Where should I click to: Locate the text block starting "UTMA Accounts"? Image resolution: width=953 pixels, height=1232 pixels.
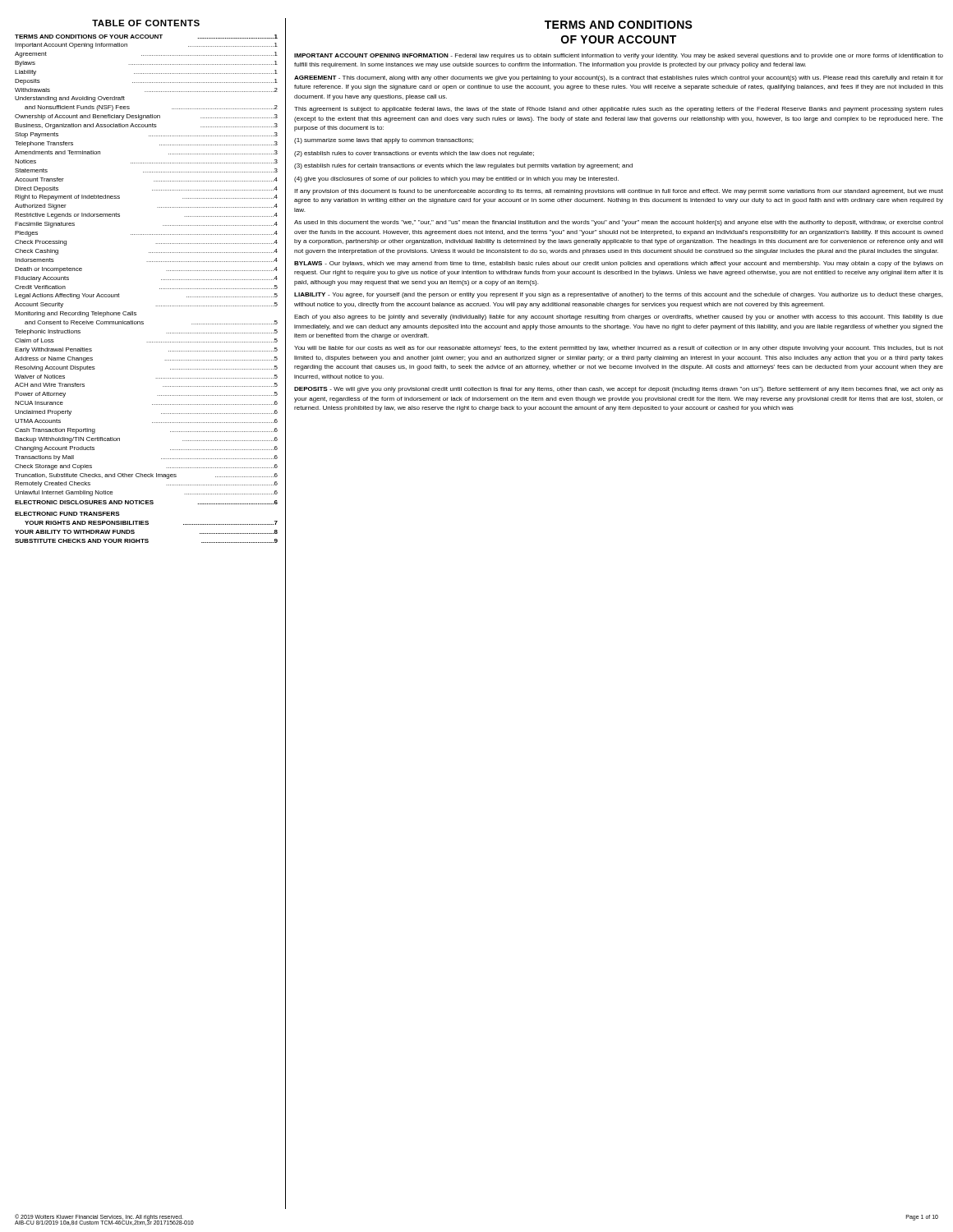146,422
